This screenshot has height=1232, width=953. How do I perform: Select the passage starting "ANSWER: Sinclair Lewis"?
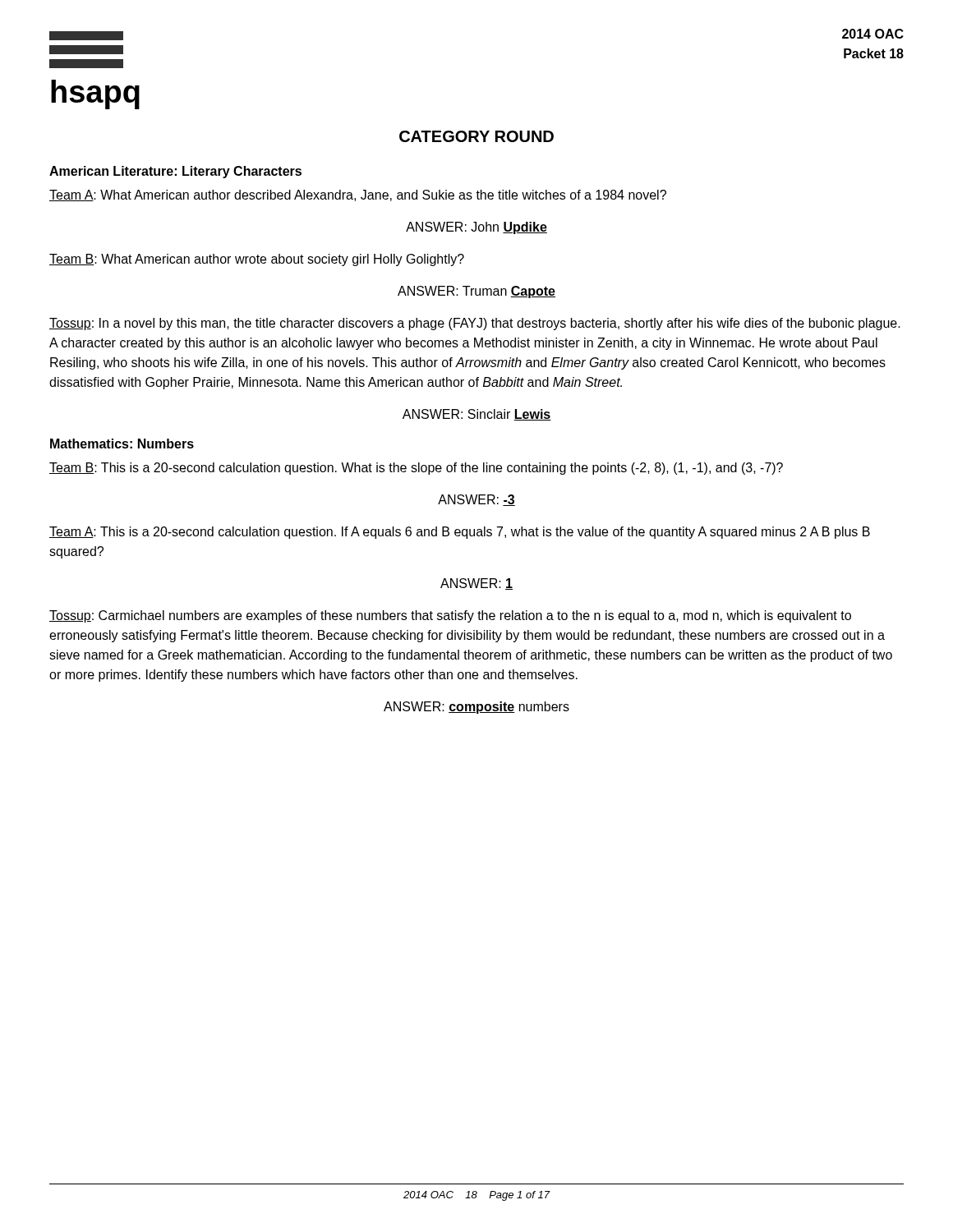pos(476,414)
